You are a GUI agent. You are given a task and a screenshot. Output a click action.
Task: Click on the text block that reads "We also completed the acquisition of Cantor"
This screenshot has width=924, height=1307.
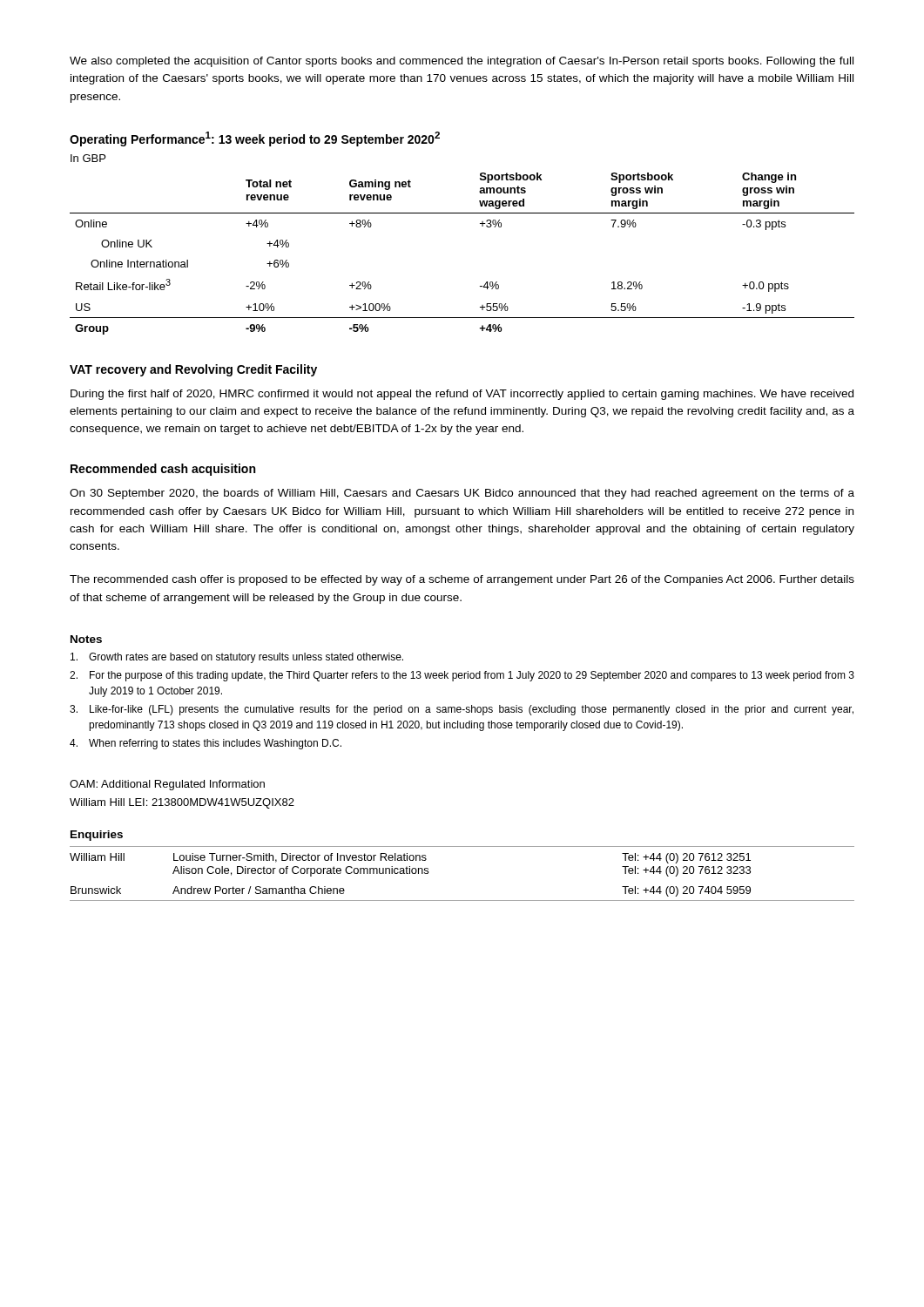coord(462,78)
